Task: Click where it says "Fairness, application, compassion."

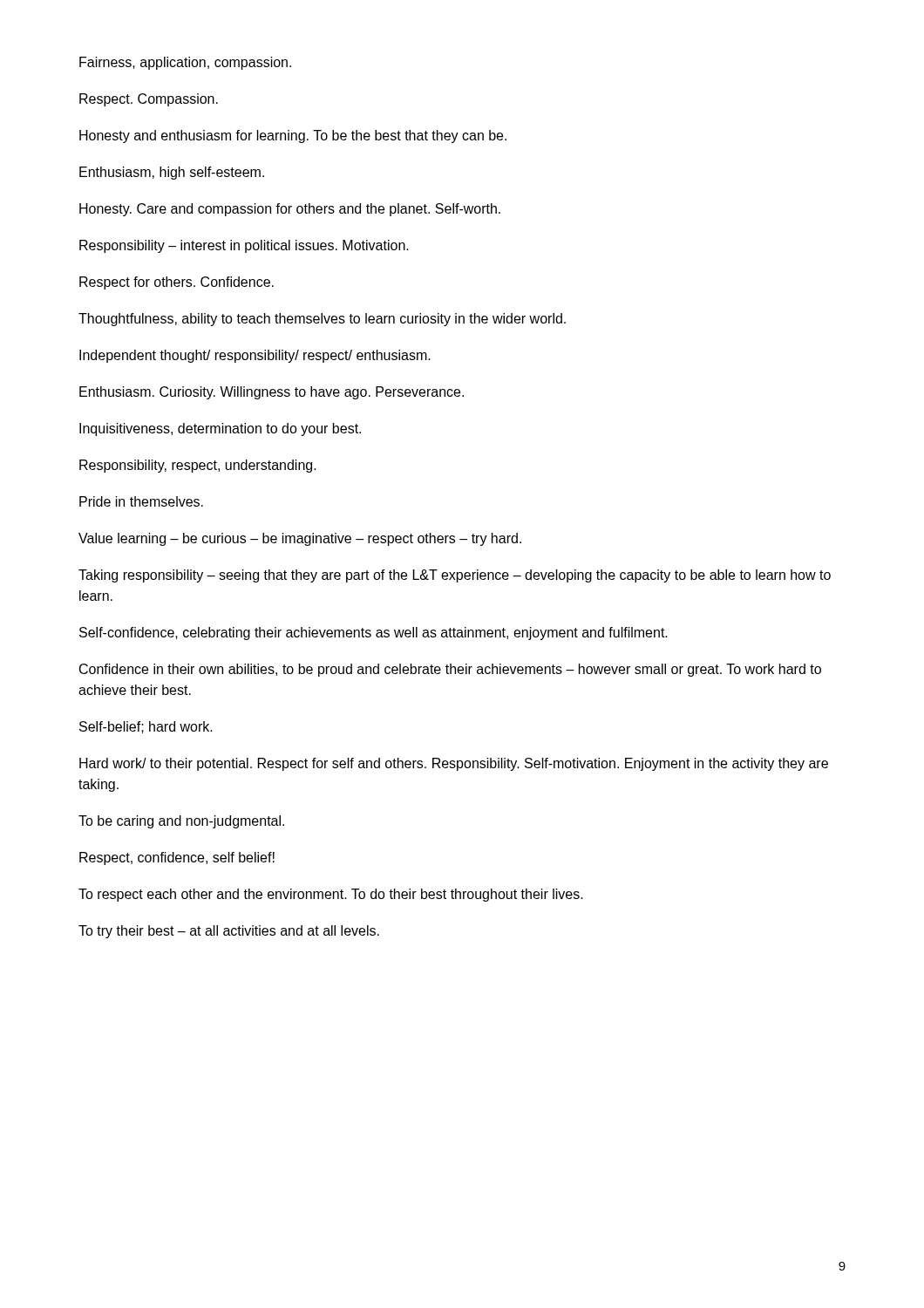Action: point(185,62)
